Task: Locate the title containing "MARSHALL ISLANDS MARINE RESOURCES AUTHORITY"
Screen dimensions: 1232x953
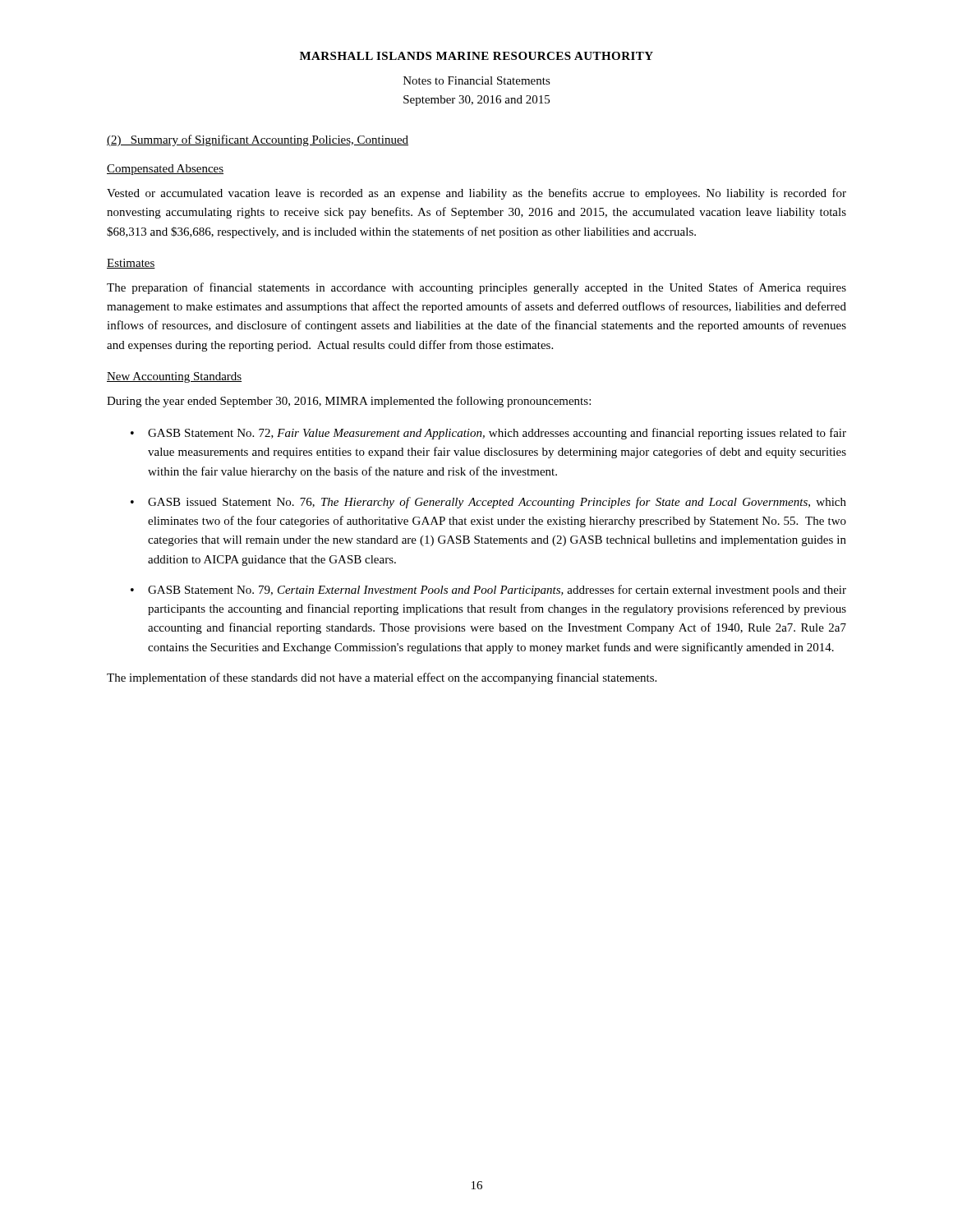Action: [476, 56]
